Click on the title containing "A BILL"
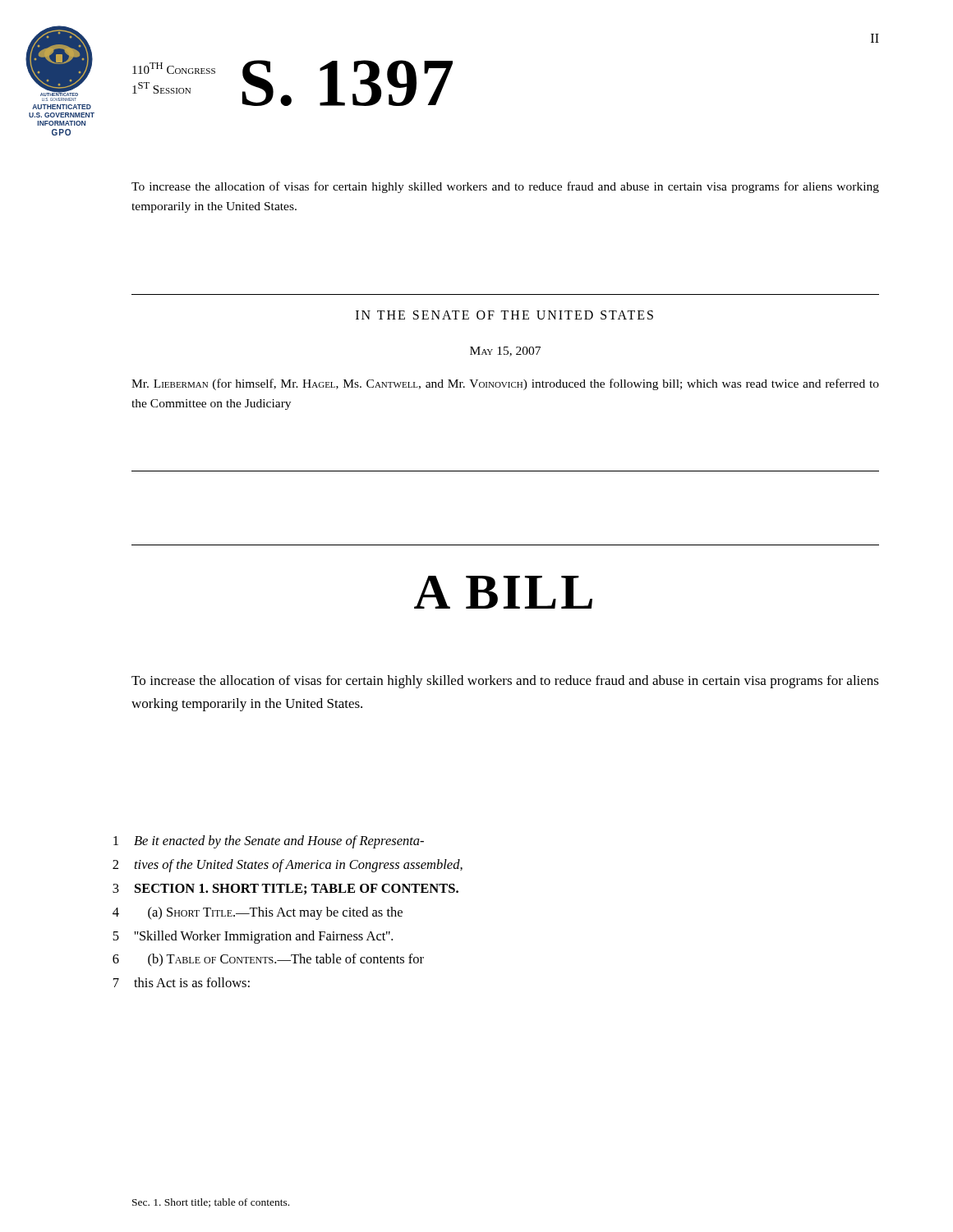953x1232 pixels. pos(505,591)
